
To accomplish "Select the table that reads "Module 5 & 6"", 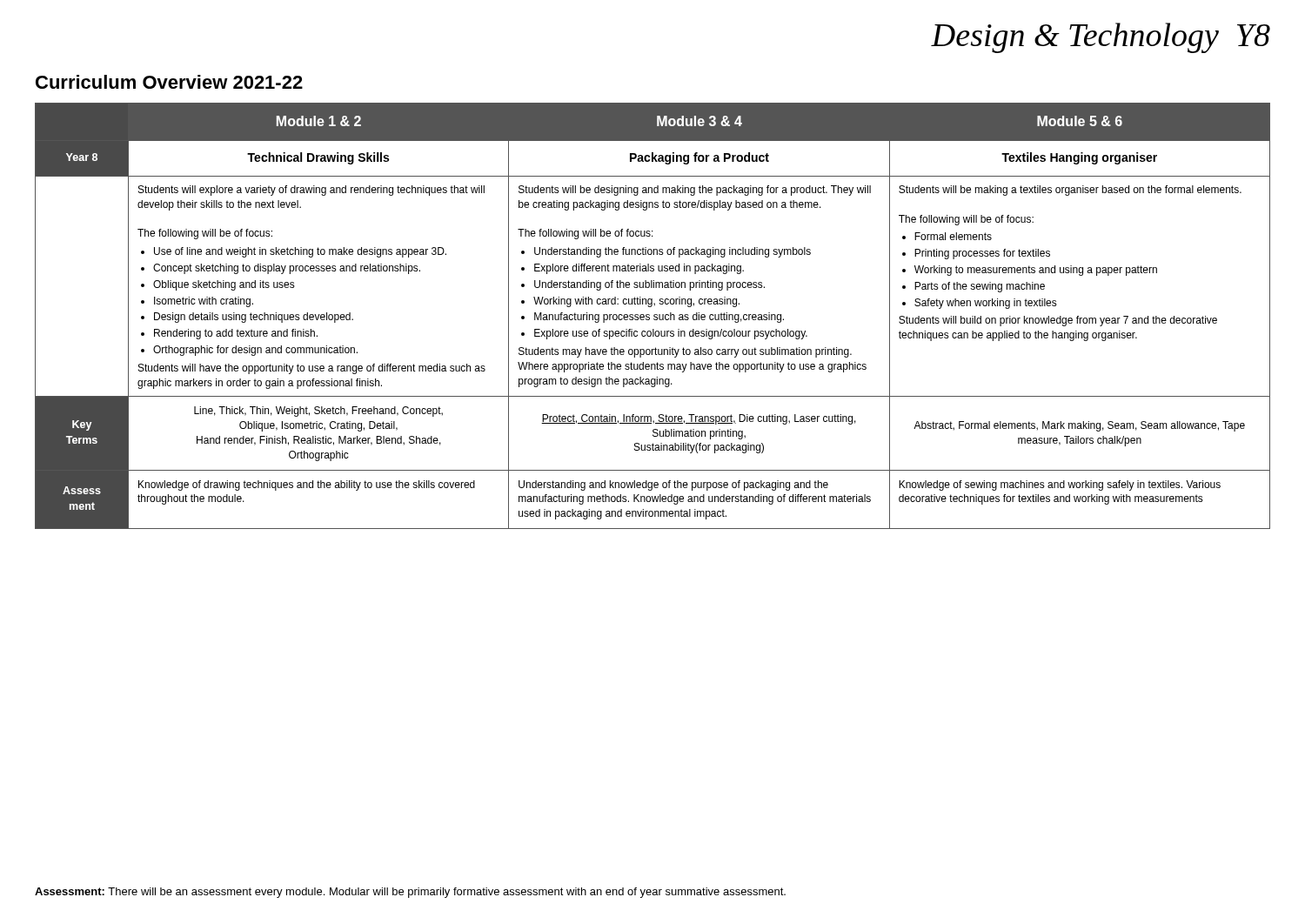I will click(652, 316).
